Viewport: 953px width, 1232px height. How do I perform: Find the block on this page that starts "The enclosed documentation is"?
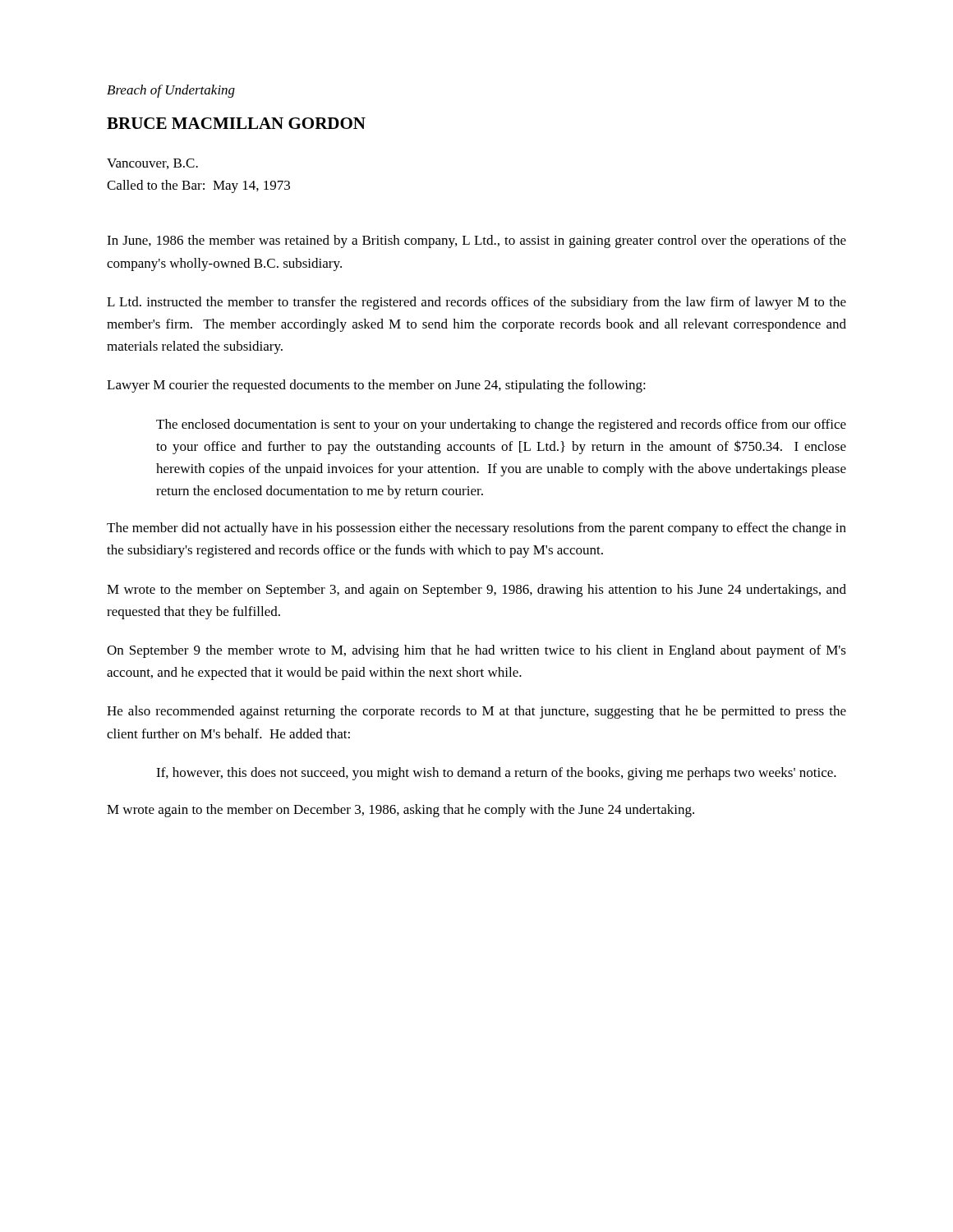501,457
